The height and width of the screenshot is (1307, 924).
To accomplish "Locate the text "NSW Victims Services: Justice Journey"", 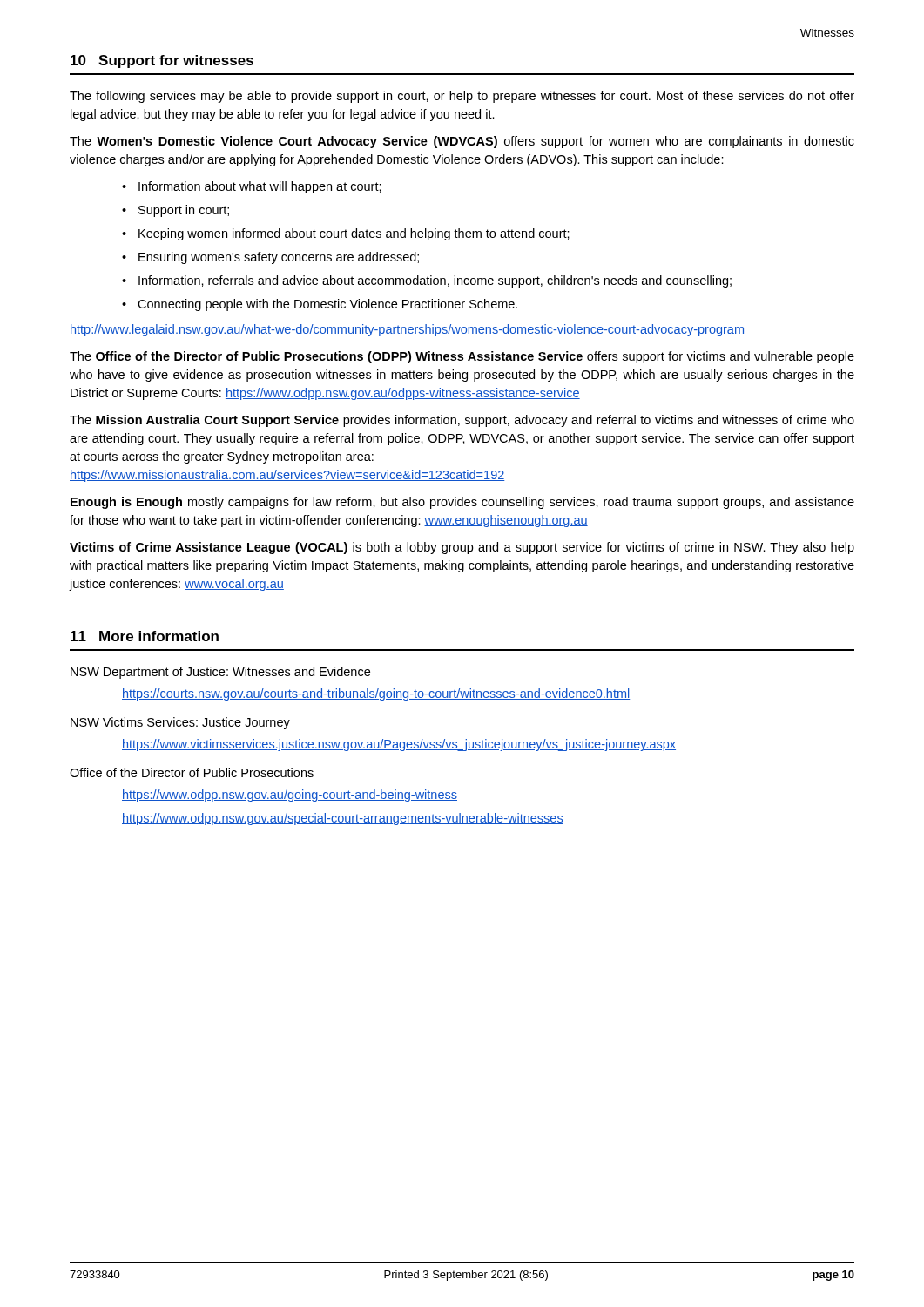I will (x=180, y=723).
